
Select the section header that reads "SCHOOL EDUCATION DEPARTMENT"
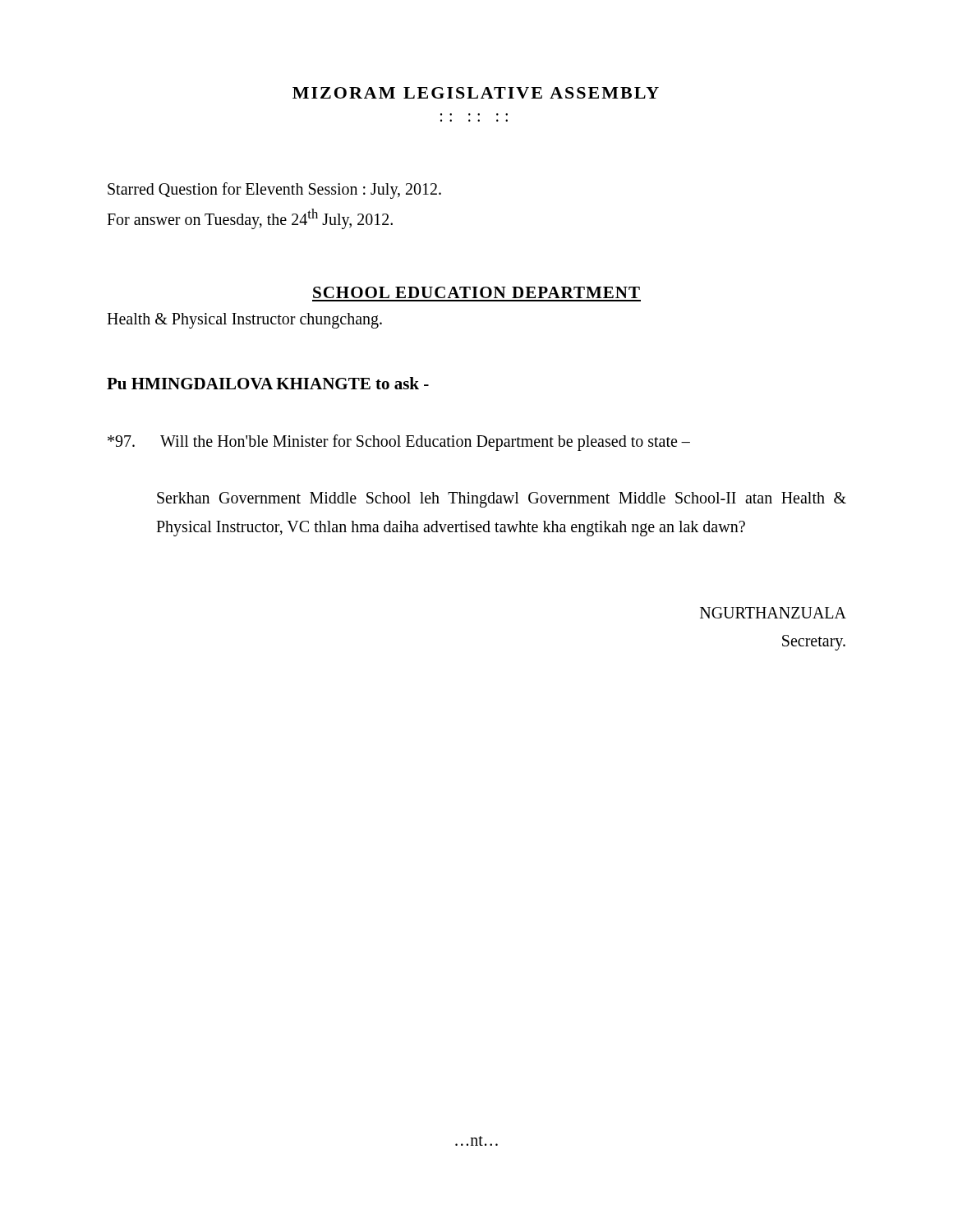[476, 292]
